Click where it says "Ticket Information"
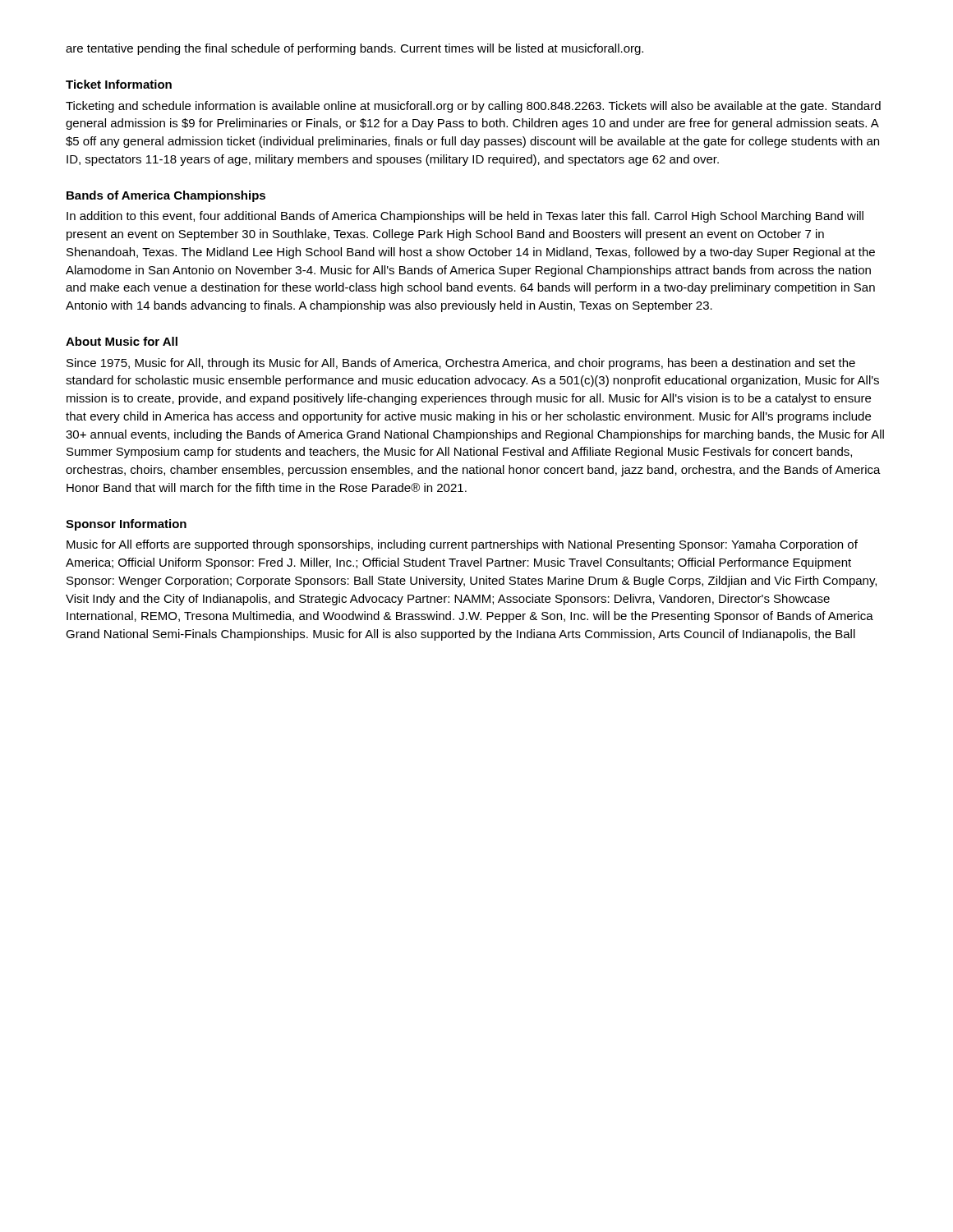Viewport: 953px width, 1232px height. click(x=119, y=84)
